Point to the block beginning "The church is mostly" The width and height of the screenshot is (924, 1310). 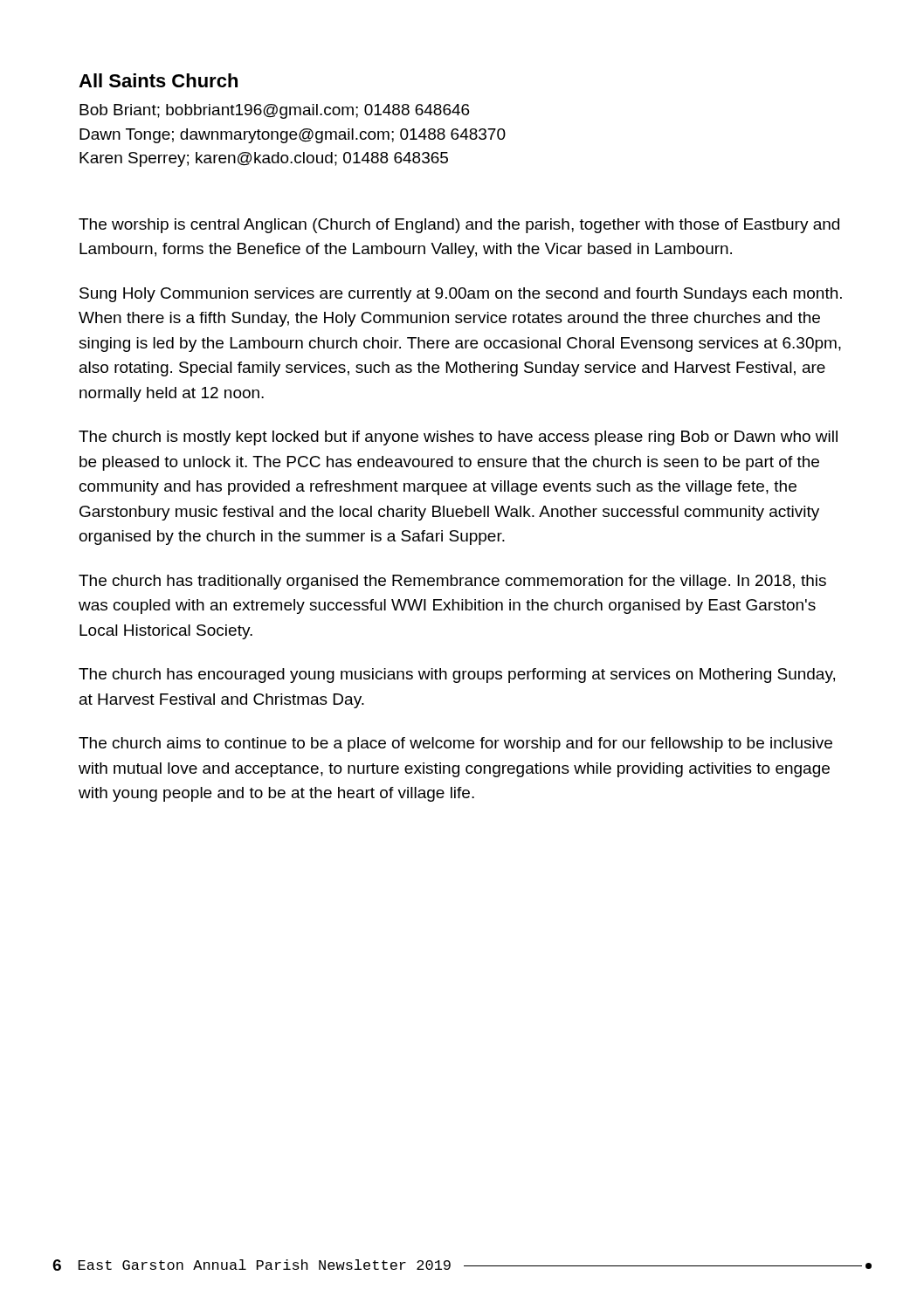[462, 487]
